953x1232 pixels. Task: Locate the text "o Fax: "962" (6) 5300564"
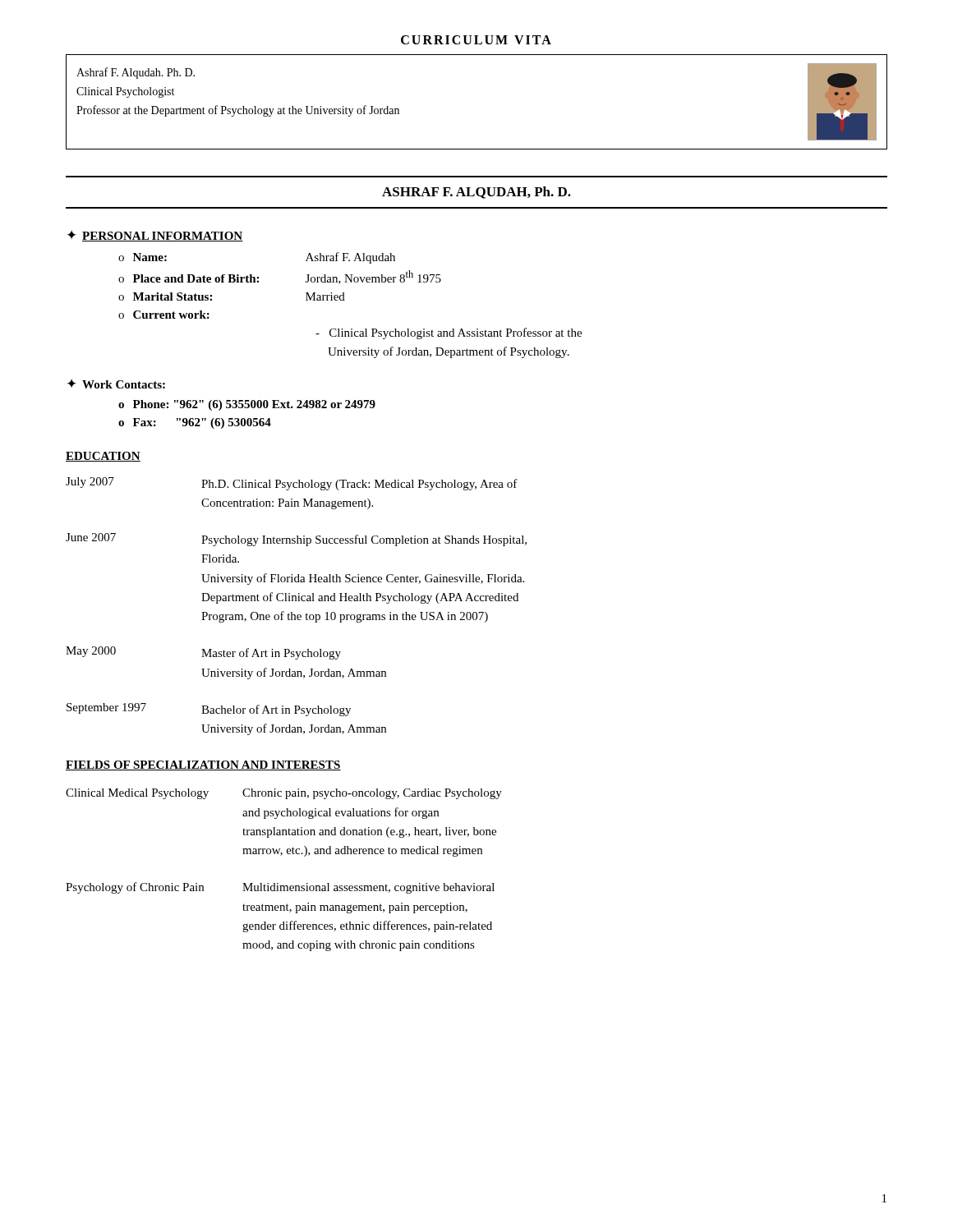click(x=195, y=422)
